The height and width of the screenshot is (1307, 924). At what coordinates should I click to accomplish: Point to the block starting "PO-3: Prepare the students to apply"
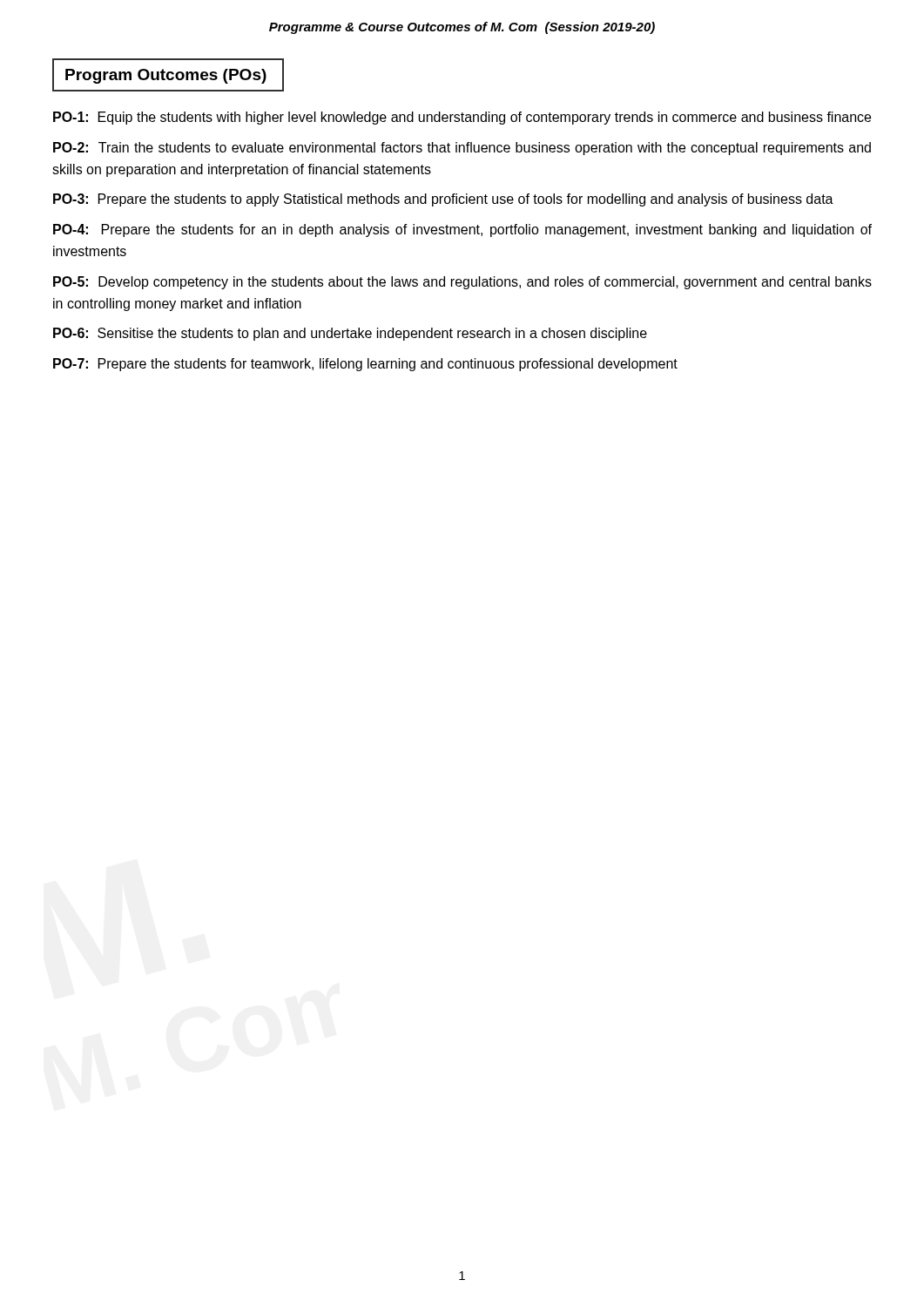443,199
